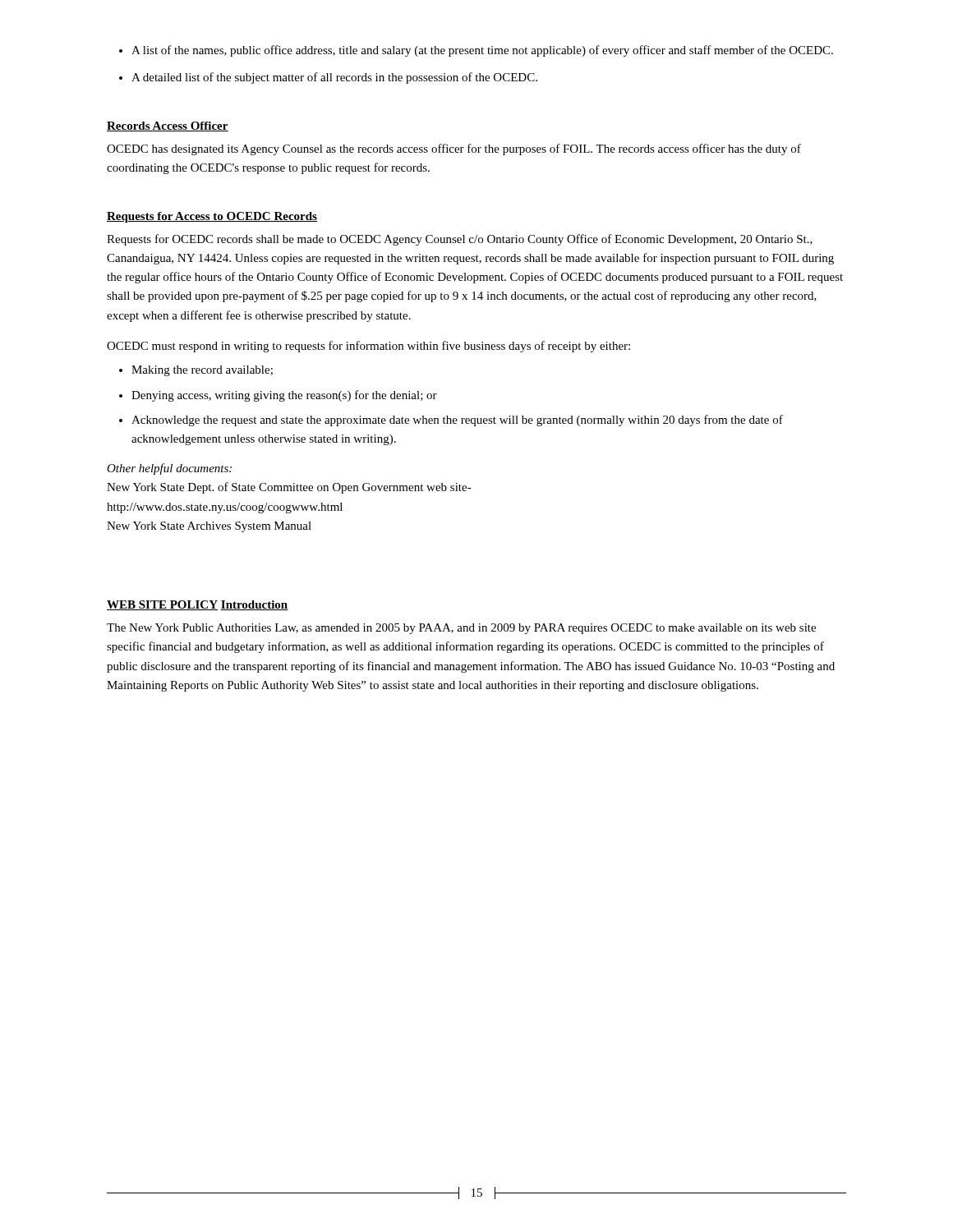Click where it says "WEB SITE POLICY"
The height and width of the screenshot is (1232, 953).
click(x=162, y=604)
